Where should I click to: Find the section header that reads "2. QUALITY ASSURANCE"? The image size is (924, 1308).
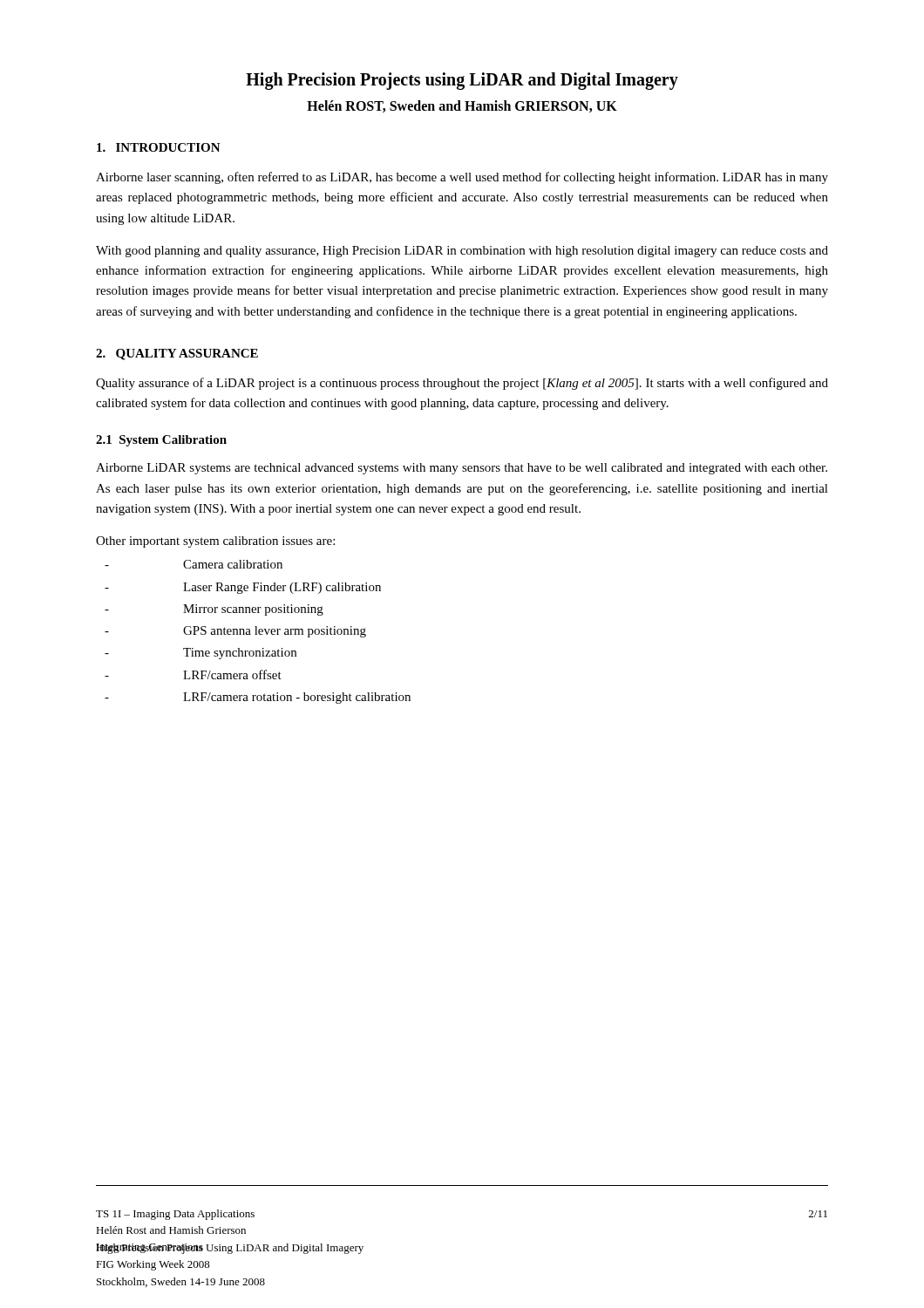coord(177,353)
